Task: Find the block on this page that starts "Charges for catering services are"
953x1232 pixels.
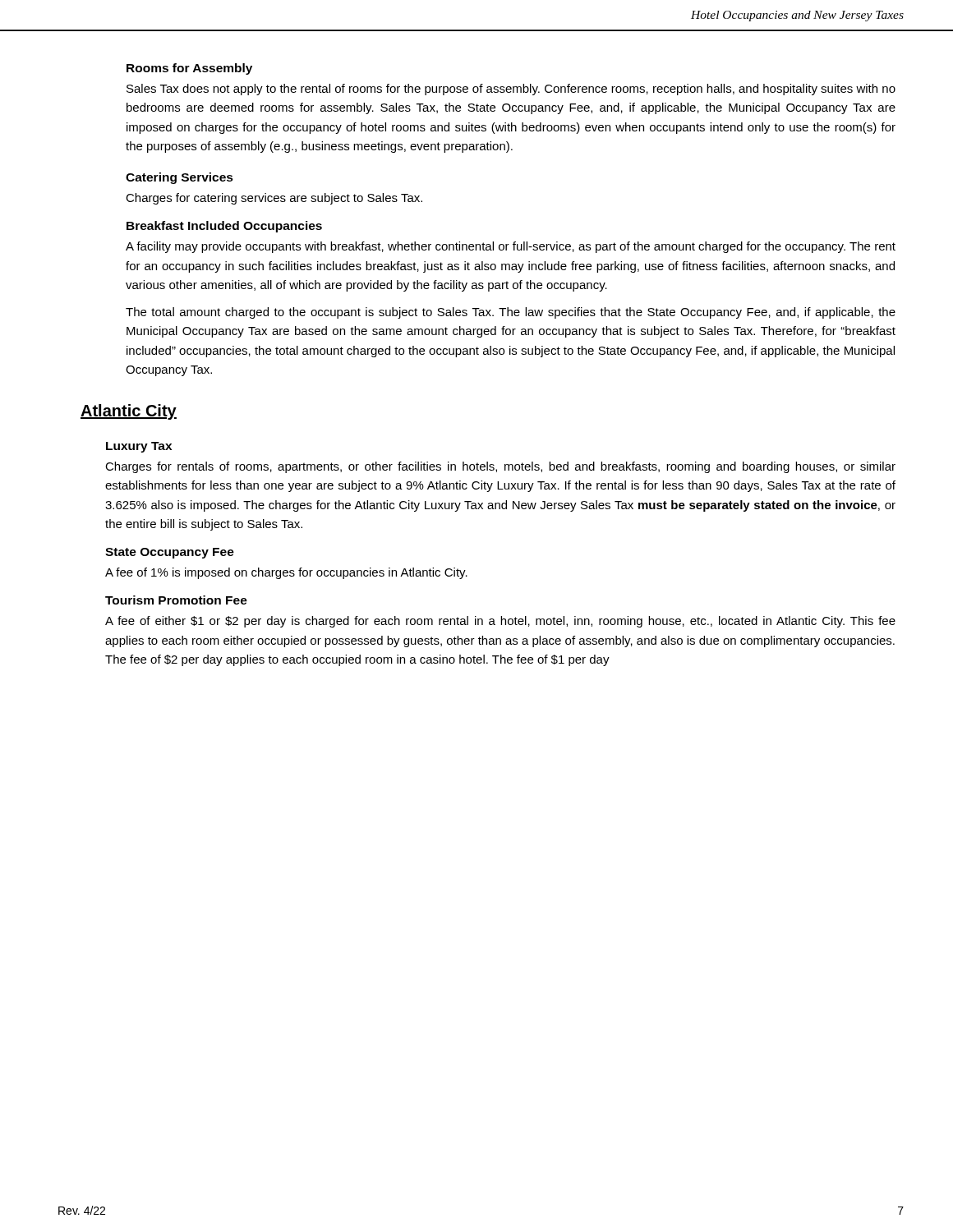Action: [x=275, y=198]
